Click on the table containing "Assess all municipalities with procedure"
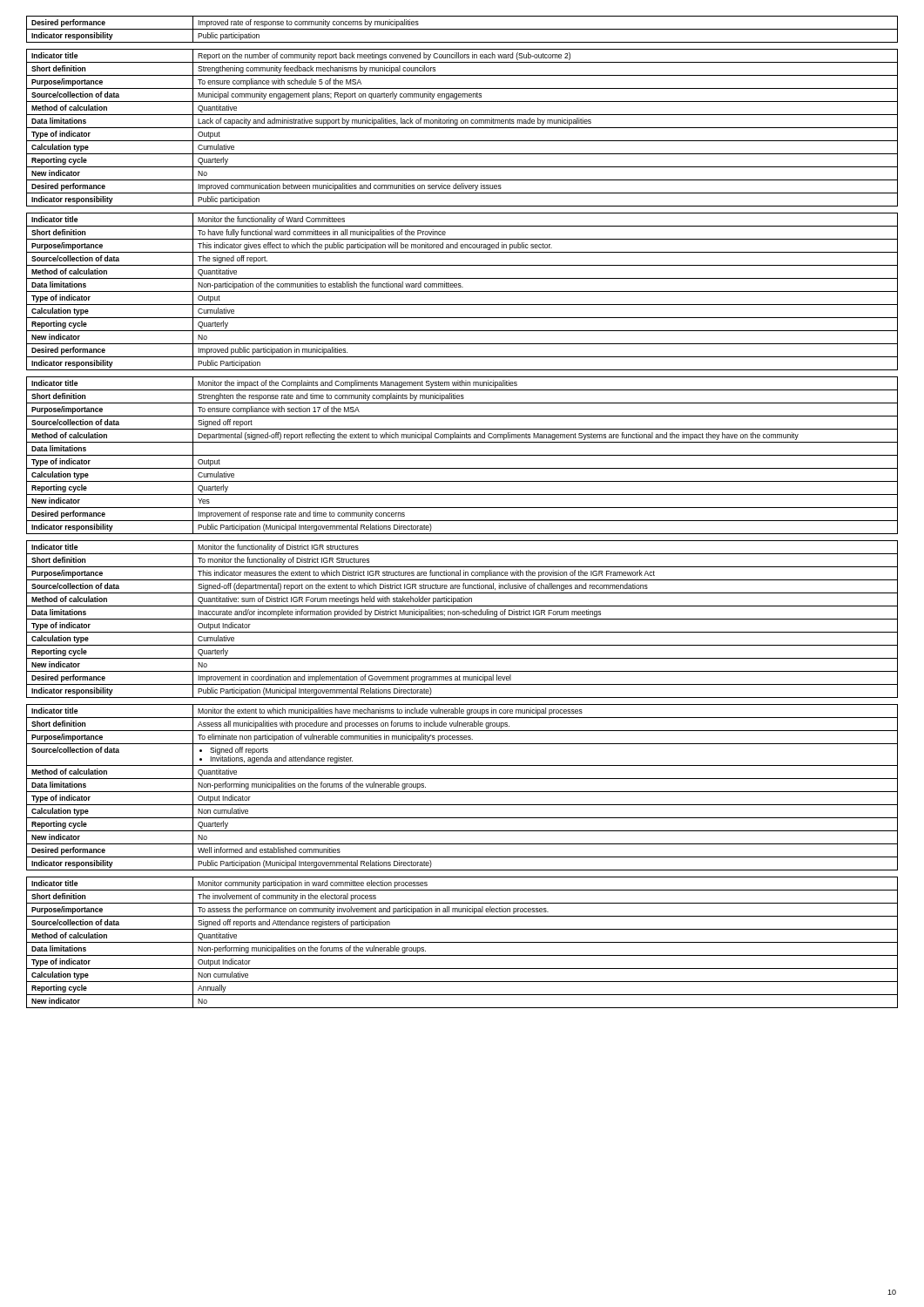924x1307 pixels. pyautogui.click(x=462, y=787)
